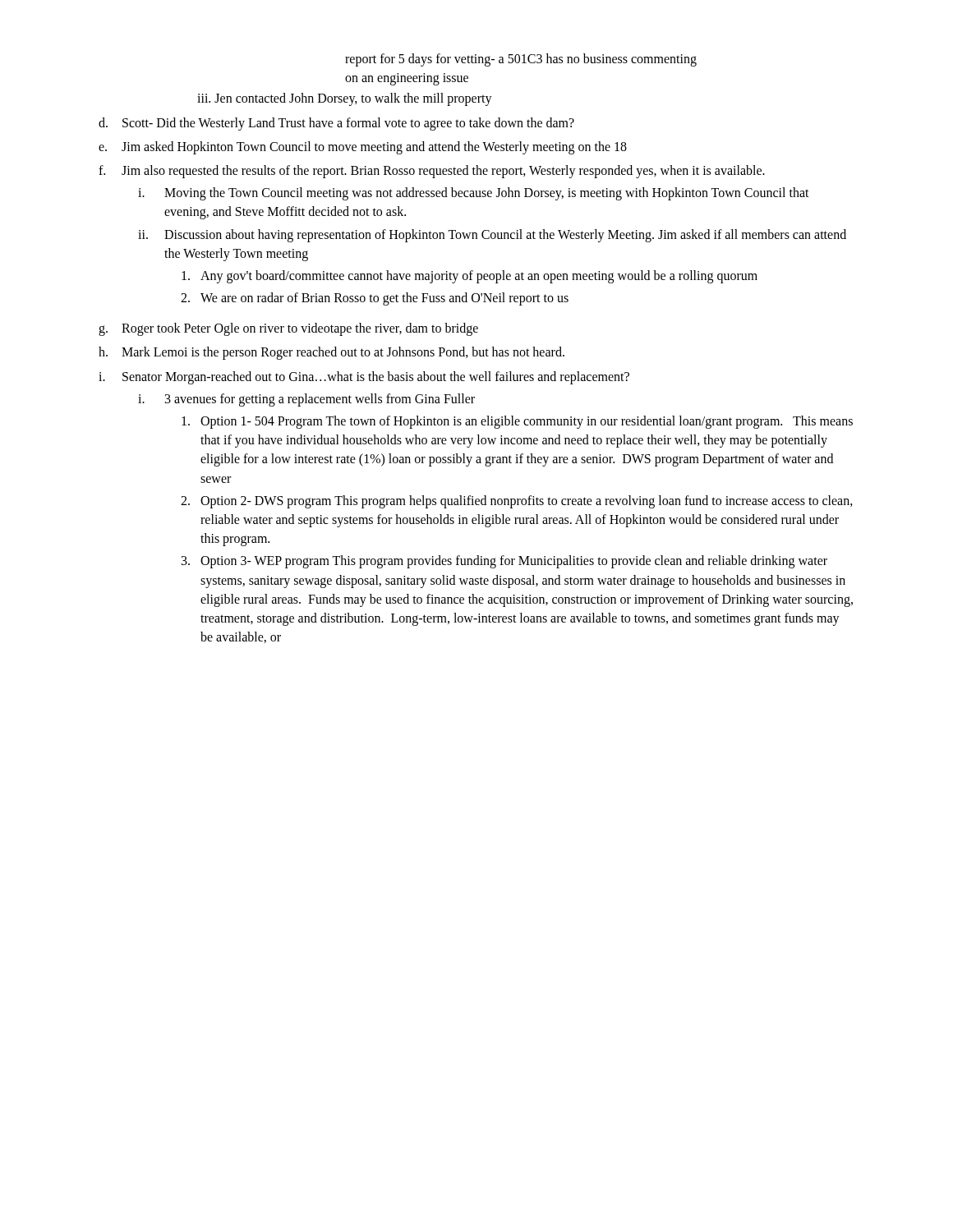
Task: Point to the region starting "e. Jim asked Hopkinton Town"
Action: coord(476,146)
